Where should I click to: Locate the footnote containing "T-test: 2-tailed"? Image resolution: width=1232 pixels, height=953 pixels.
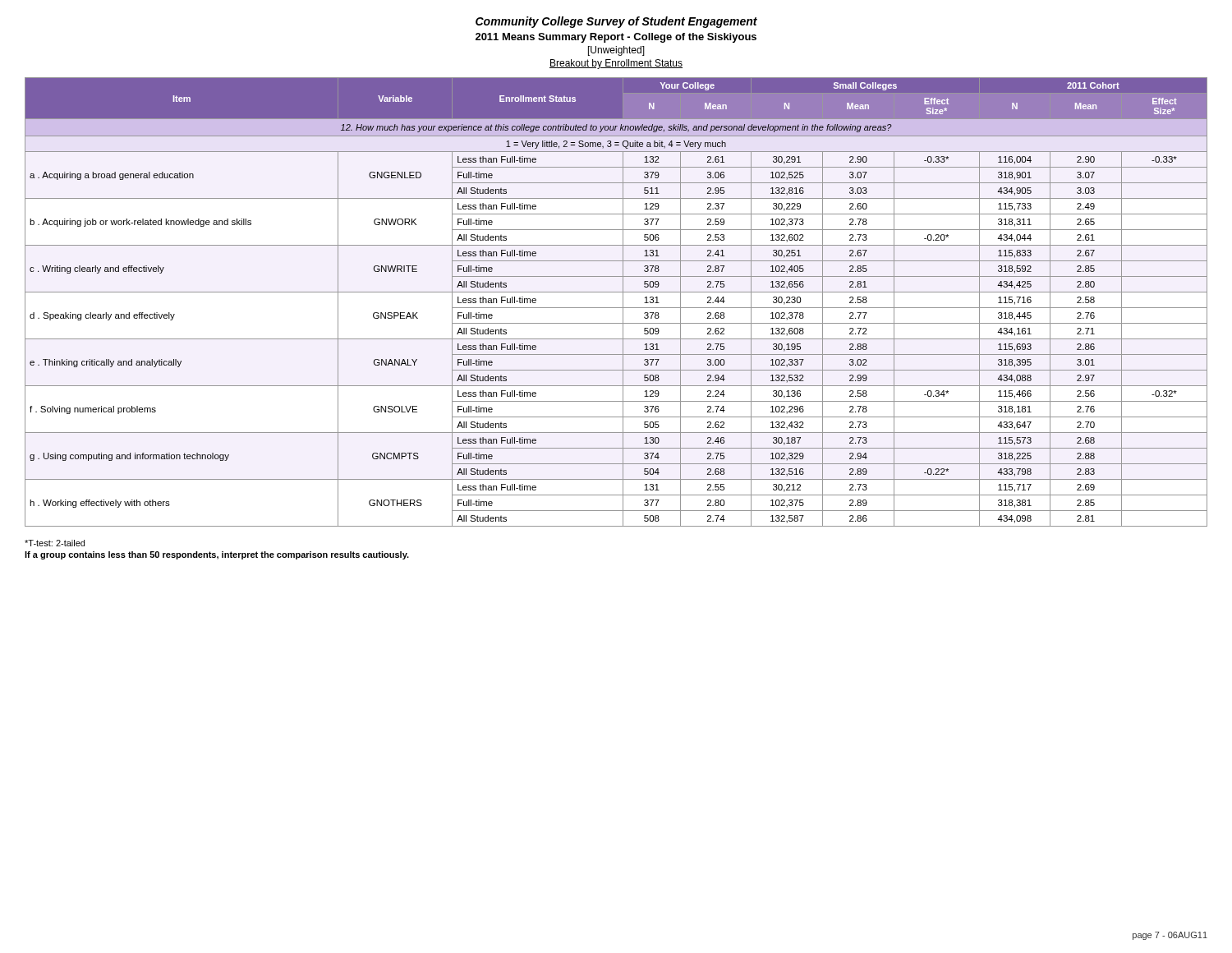(x=55, y=543)
